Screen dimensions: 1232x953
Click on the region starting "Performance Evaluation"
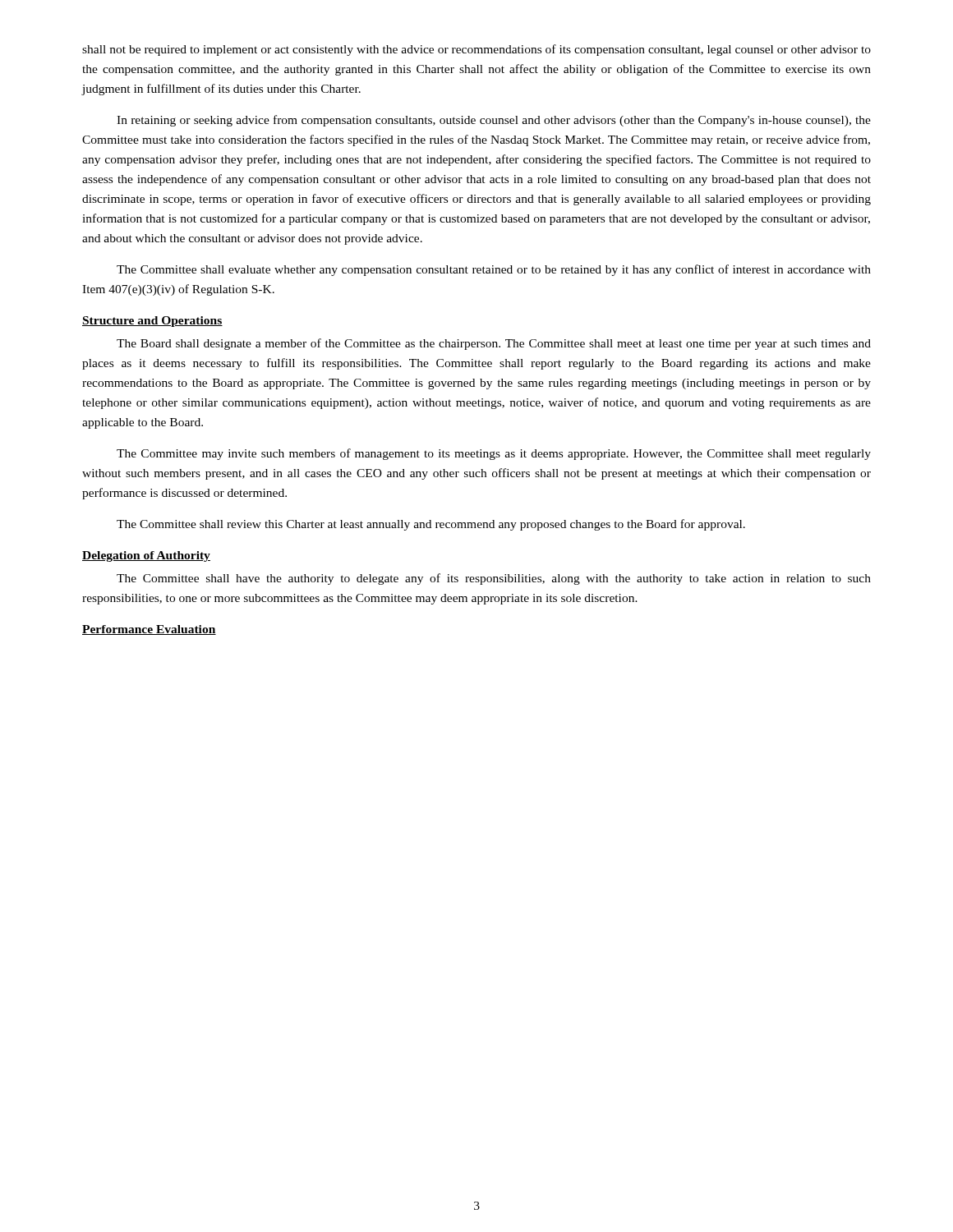(x=149, y=629)
